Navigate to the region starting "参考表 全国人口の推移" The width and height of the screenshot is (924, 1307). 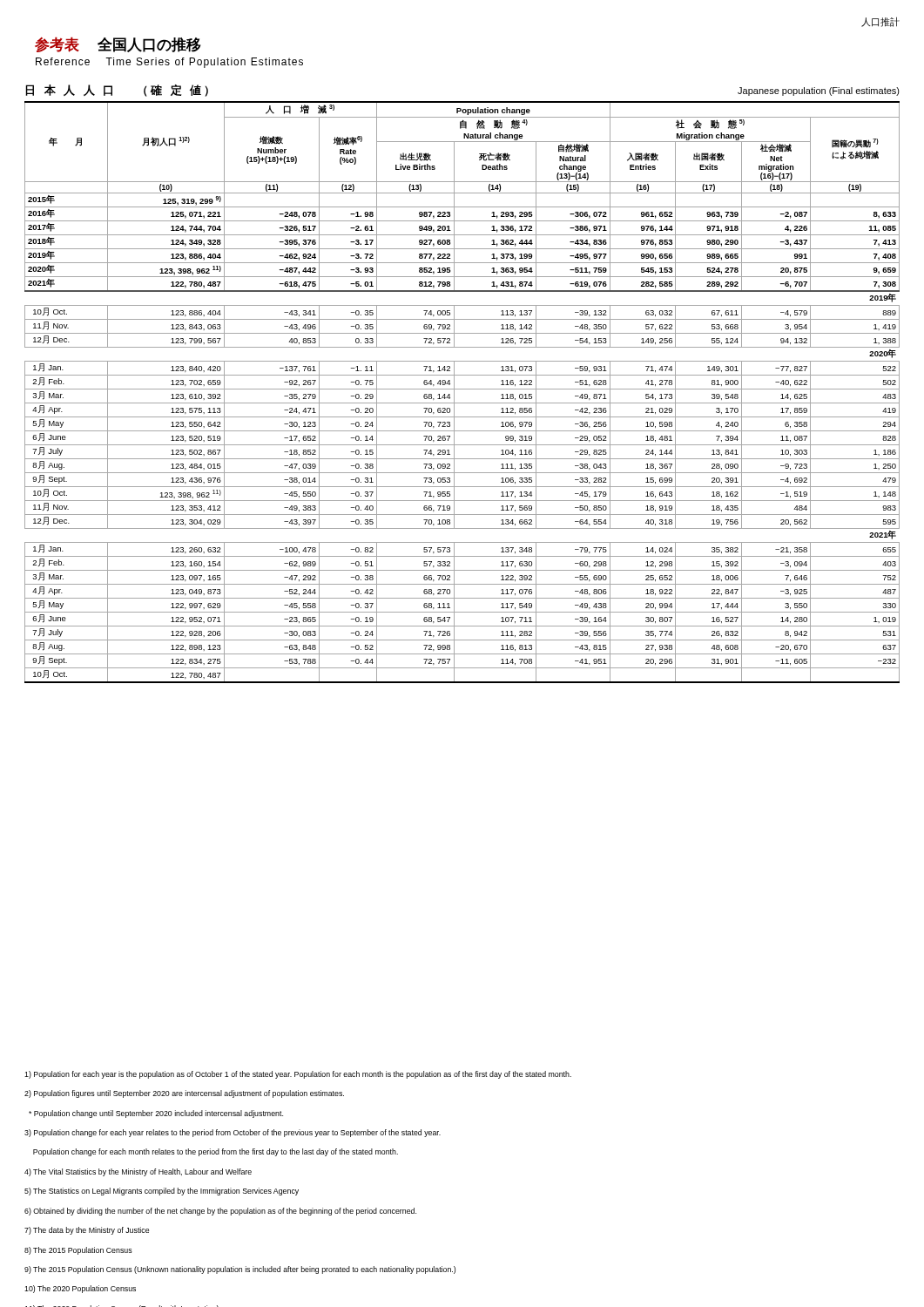[118, 45]
